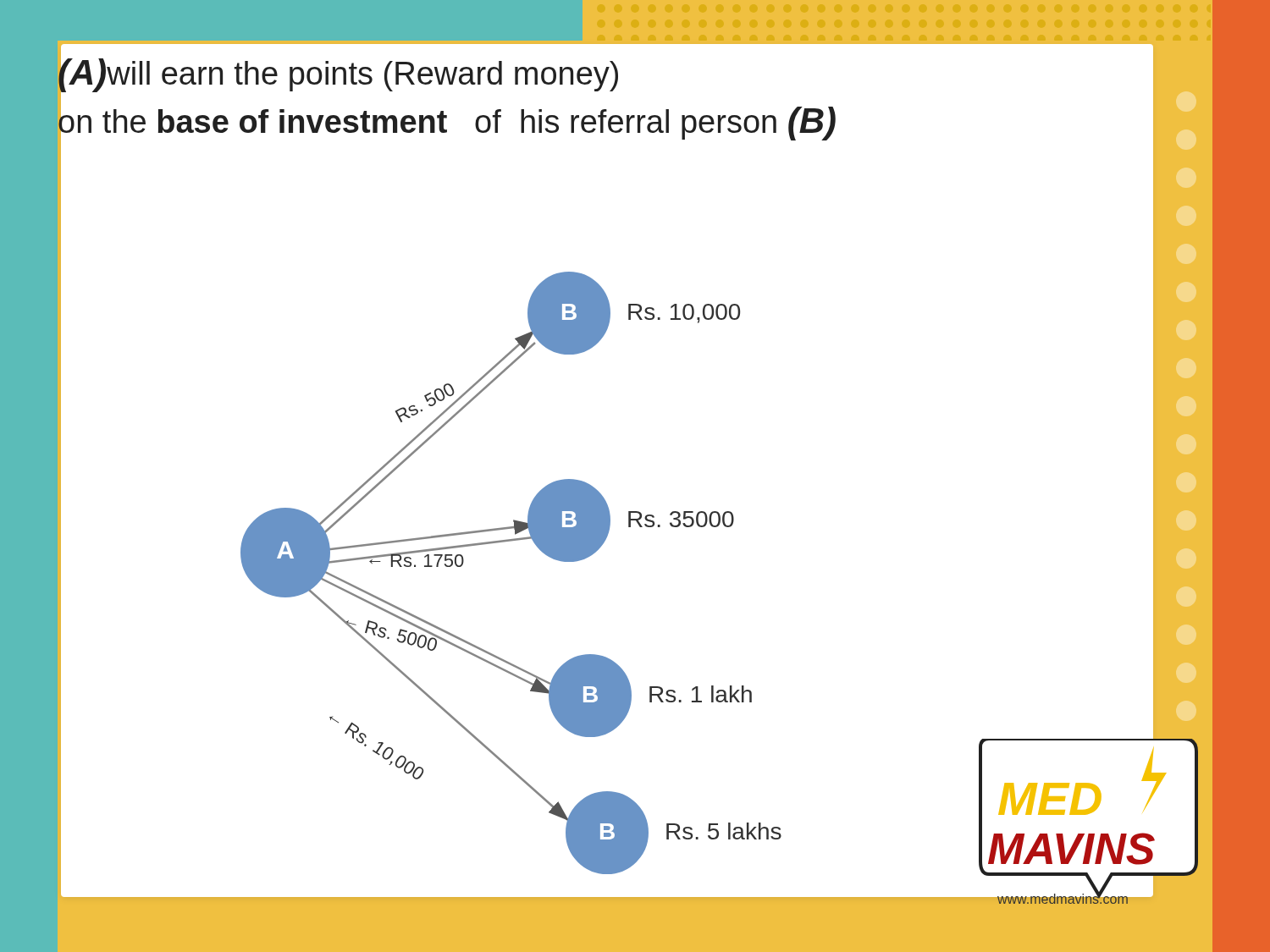This screenshot has height=952, width=1270.
Task: Click on the flowchart
Action: click(x=569, y=558)
